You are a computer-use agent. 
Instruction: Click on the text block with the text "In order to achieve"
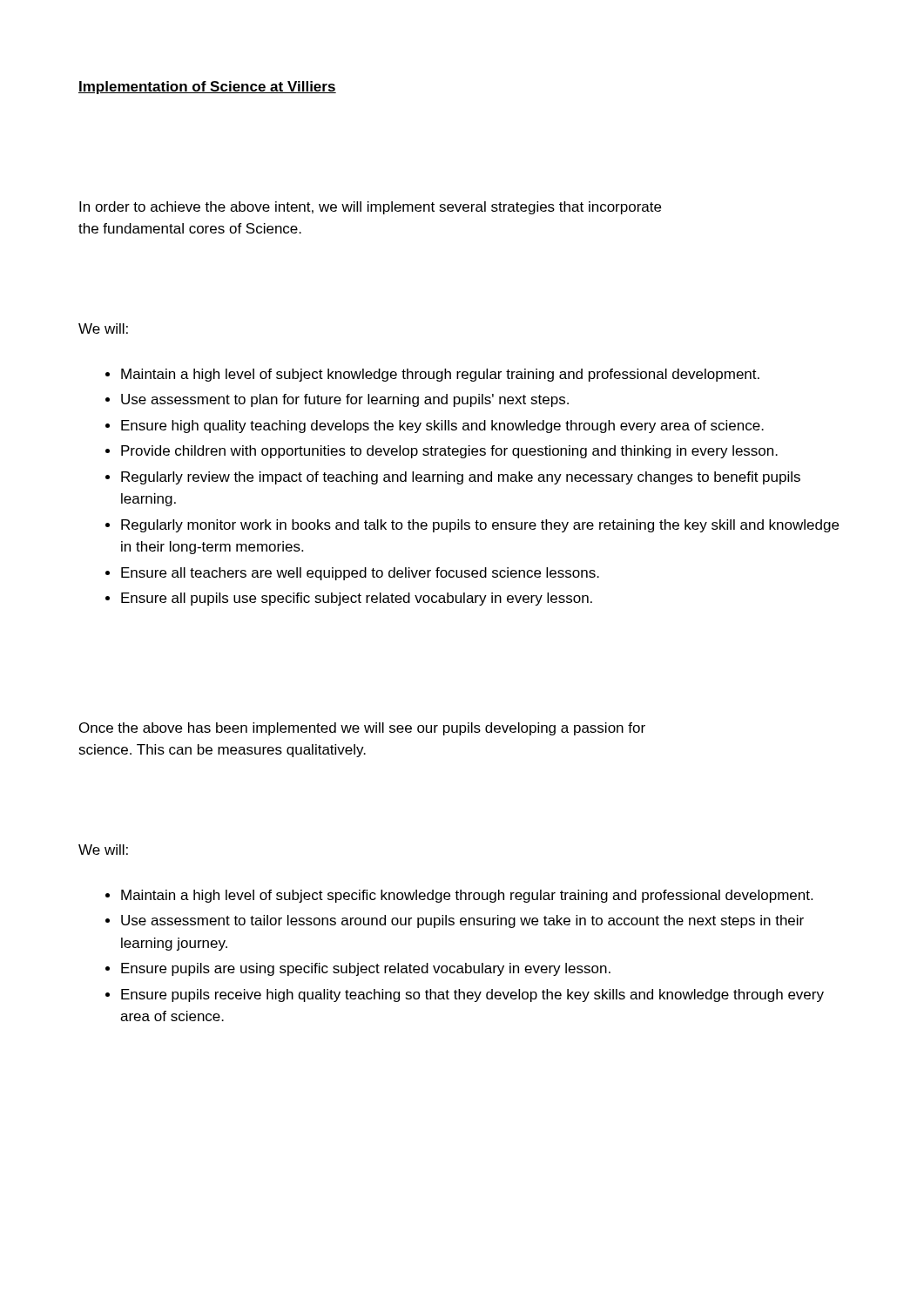(x=370, y=218)
